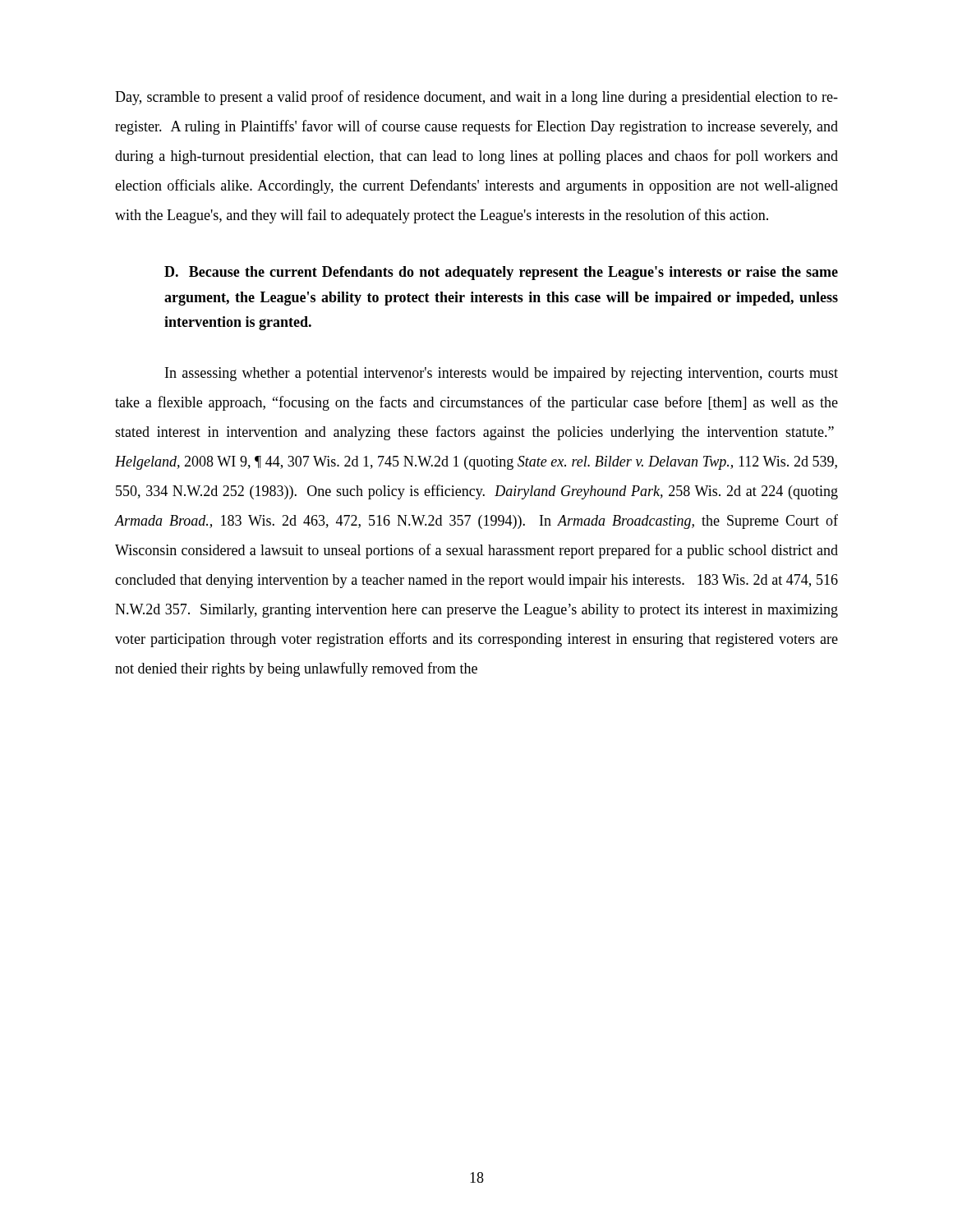Select the text block with the text "Day, scramble to present a valid proof of"

click(476, 156)
